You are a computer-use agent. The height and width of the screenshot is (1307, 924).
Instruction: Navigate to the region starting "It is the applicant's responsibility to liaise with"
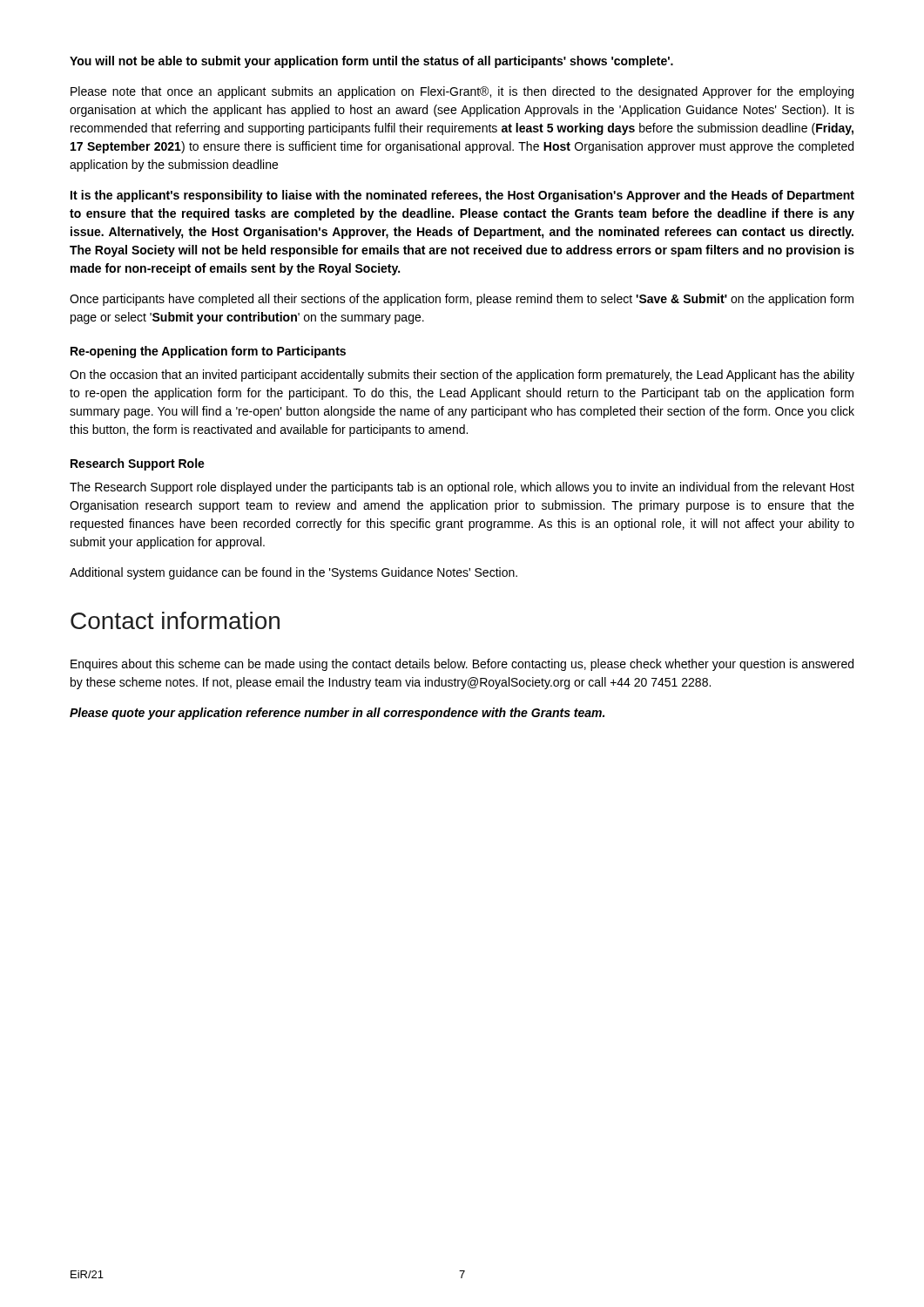462,232
